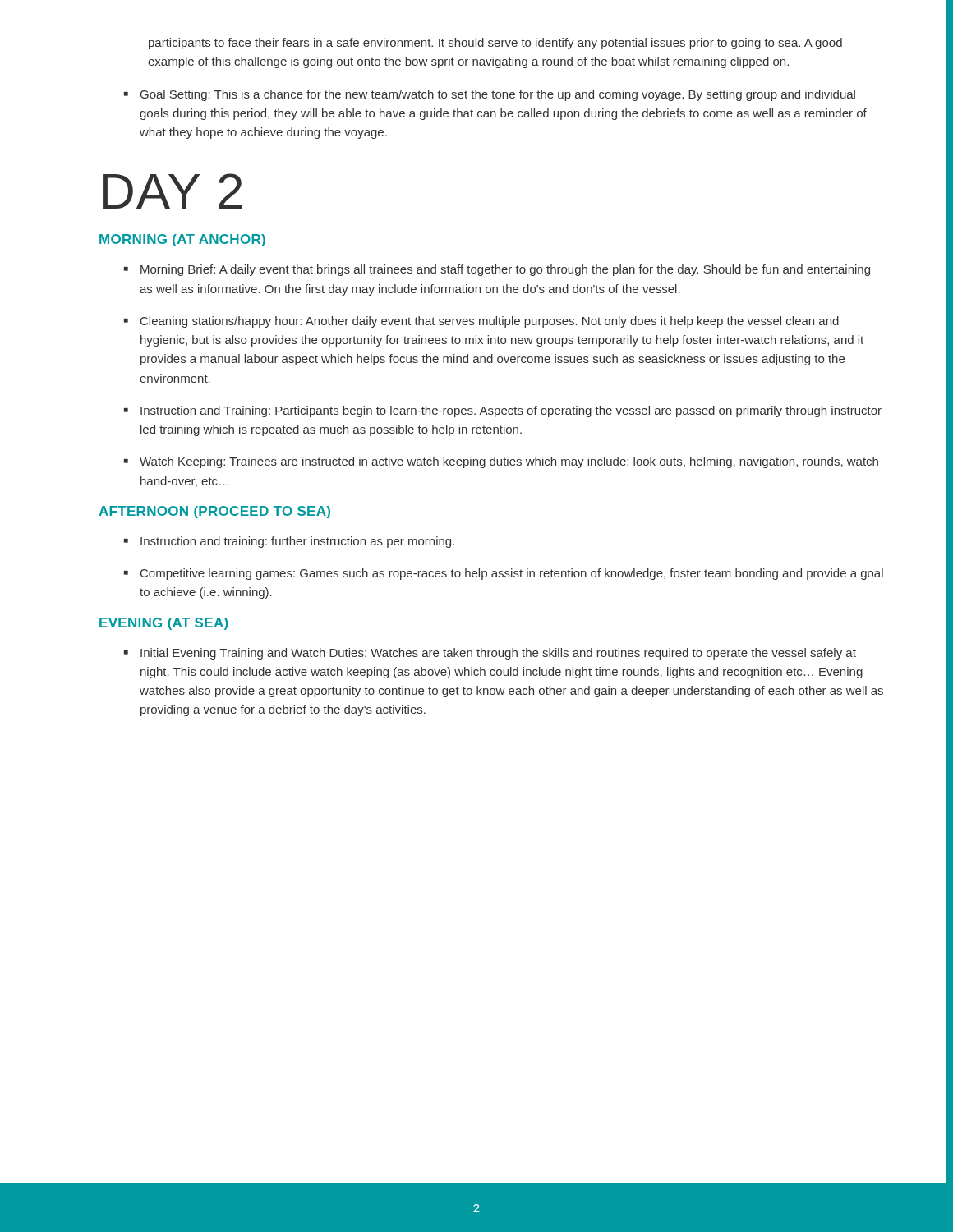Locate the block starting "AFTERNOON (PROCEED TO SEA)"

[x=215, y=511]
